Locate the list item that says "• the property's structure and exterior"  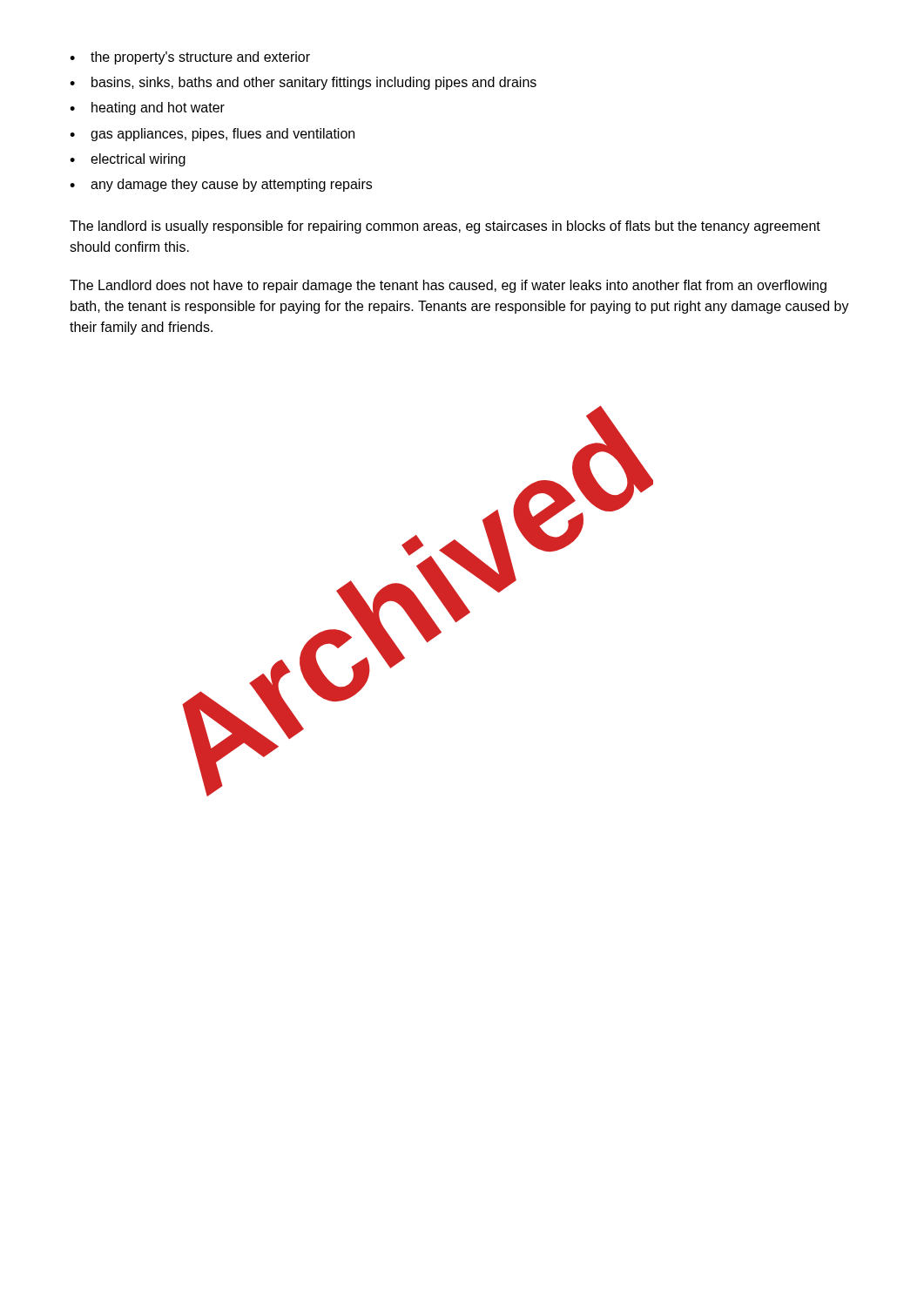pyautogui.click(x=190, y=59)
